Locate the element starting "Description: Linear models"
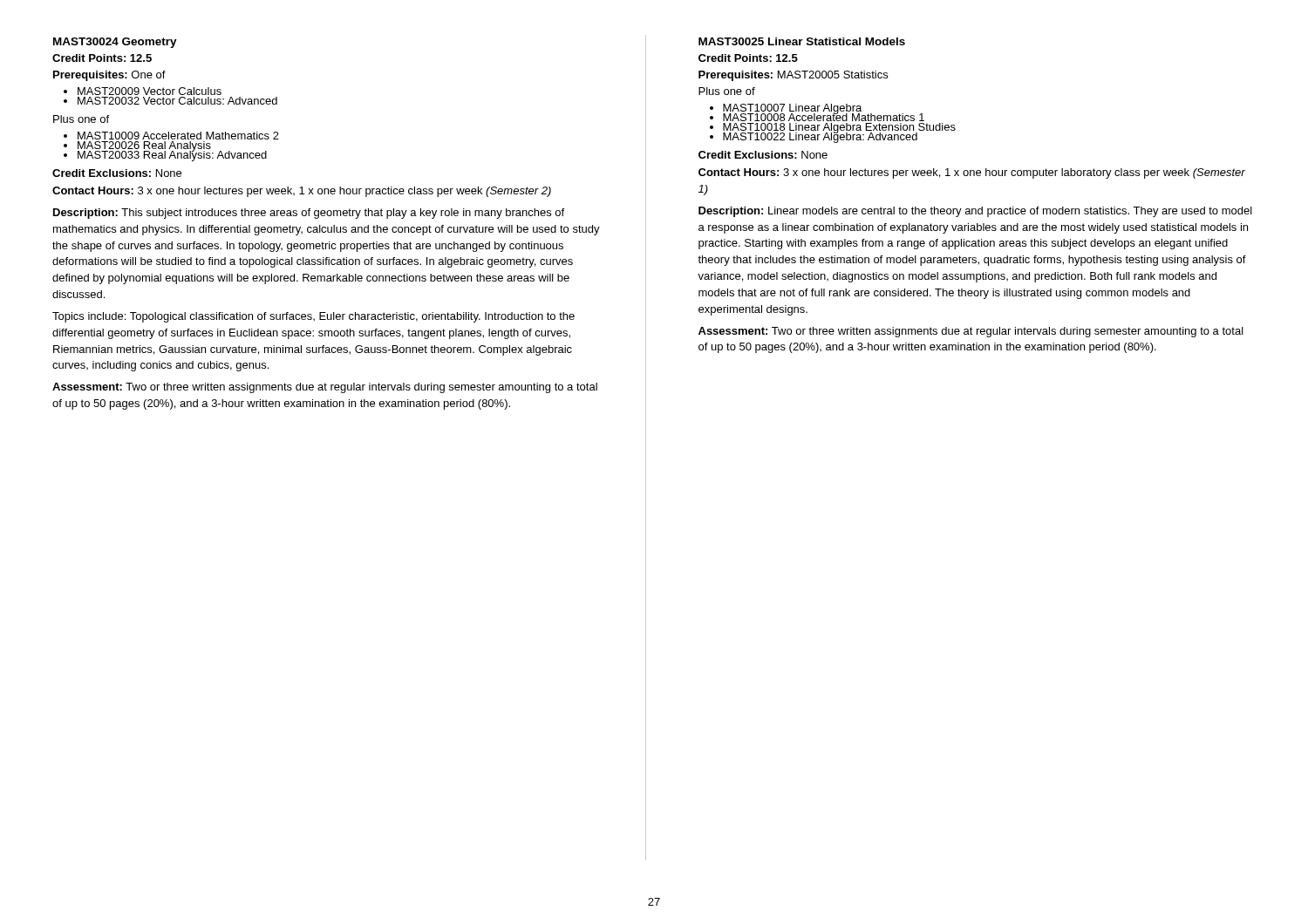 (975, 260)
